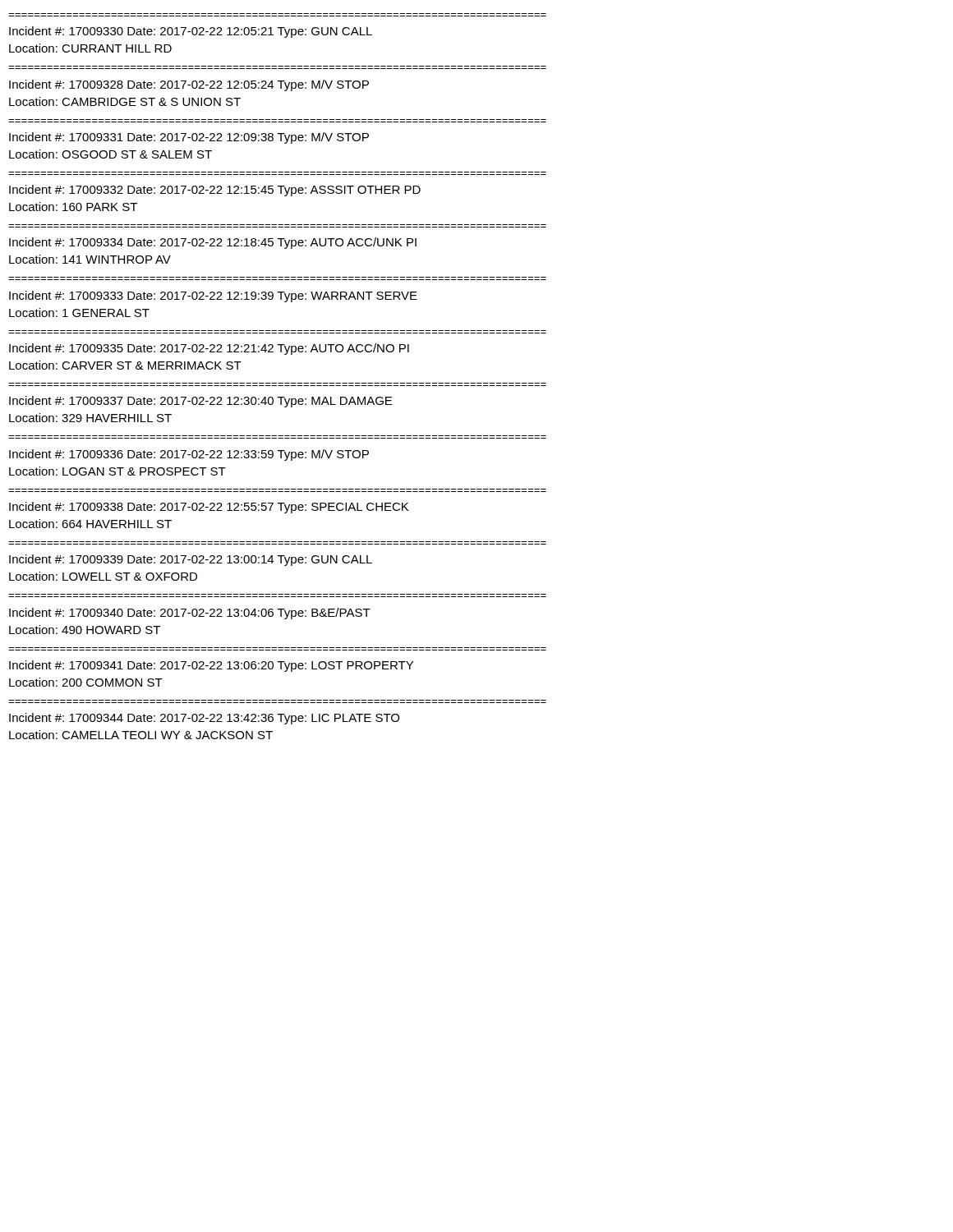
Task: Locate the list item containing "==================================================================================== Incident #: 17009332 Date: 2017-02-22 12:15:45 Type:"
Action: (215, 191)
